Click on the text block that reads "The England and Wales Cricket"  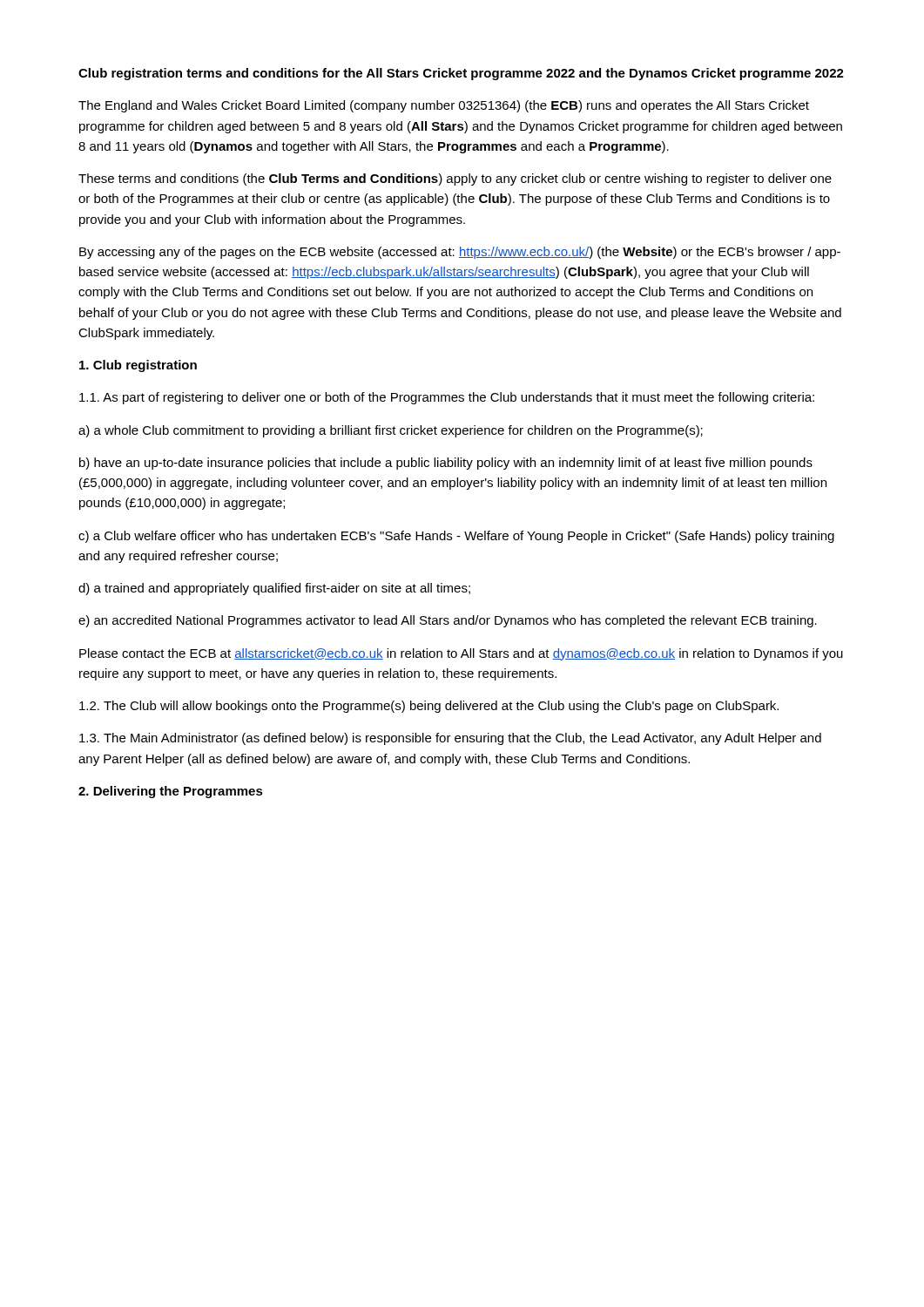(x=461, y=125)
